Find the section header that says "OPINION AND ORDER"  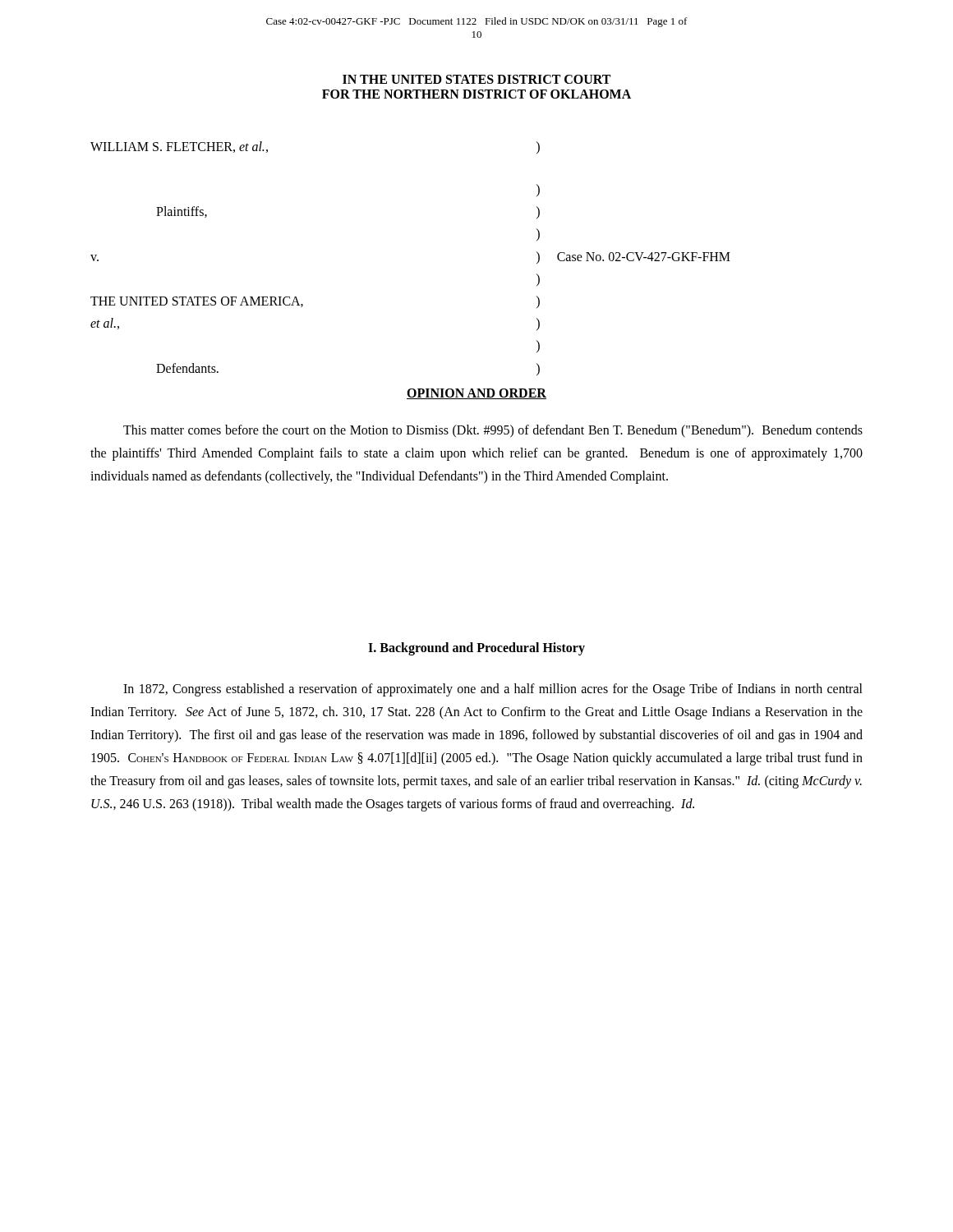[476, 393]
